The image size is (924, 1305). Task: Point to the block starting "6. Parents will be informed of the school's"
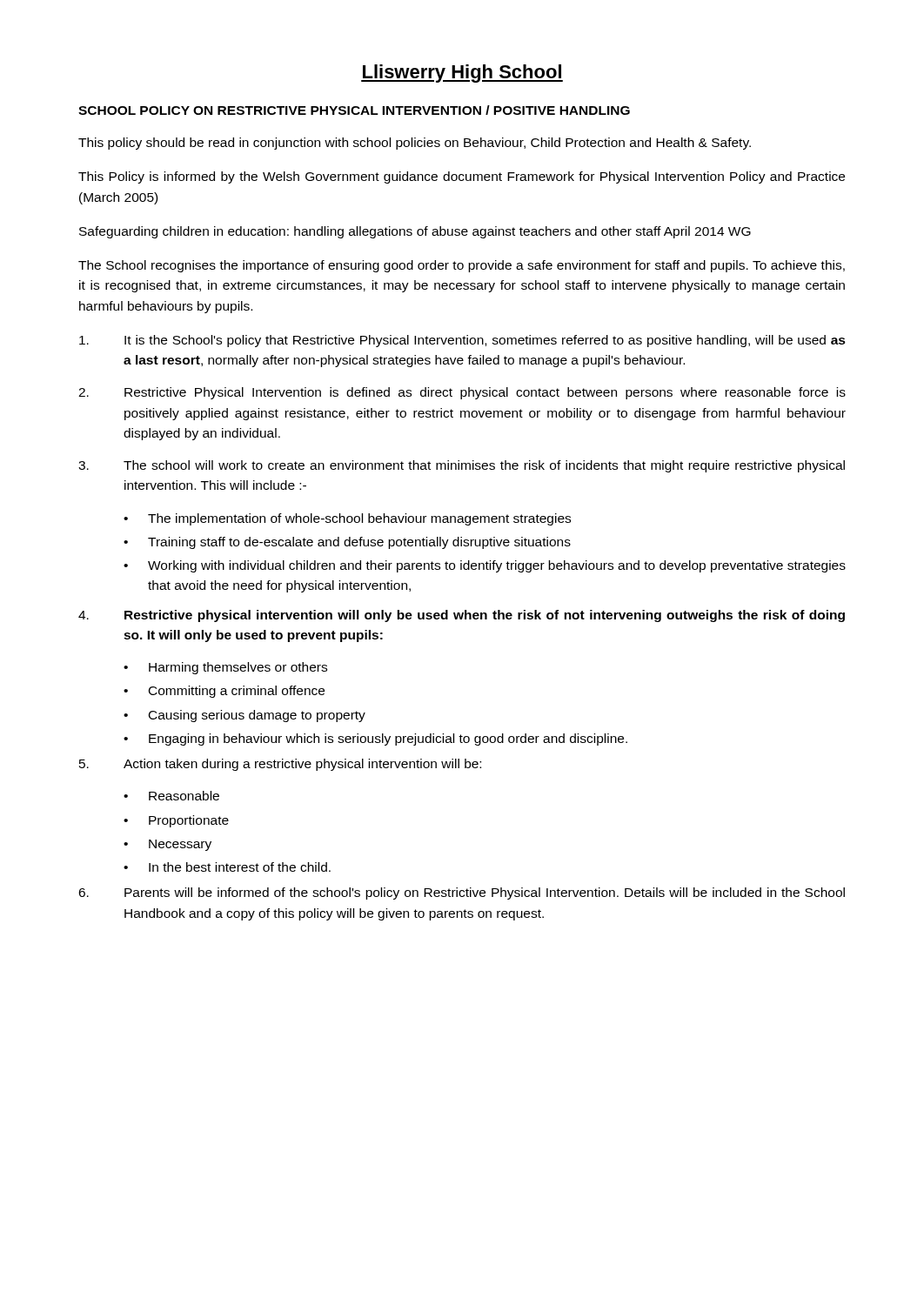462,903
